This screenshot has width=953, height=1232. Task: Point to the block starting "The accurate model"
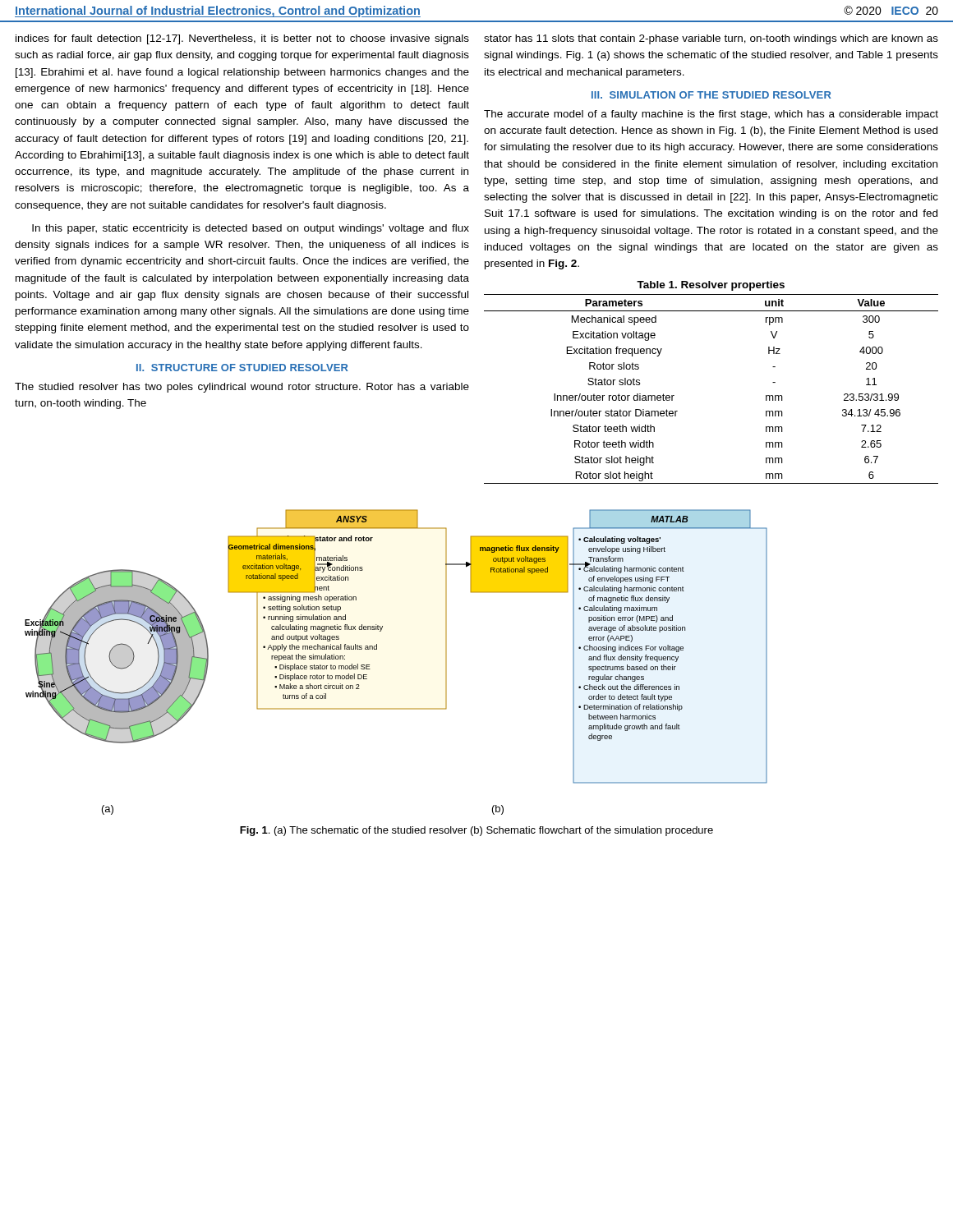coord(711,189)
